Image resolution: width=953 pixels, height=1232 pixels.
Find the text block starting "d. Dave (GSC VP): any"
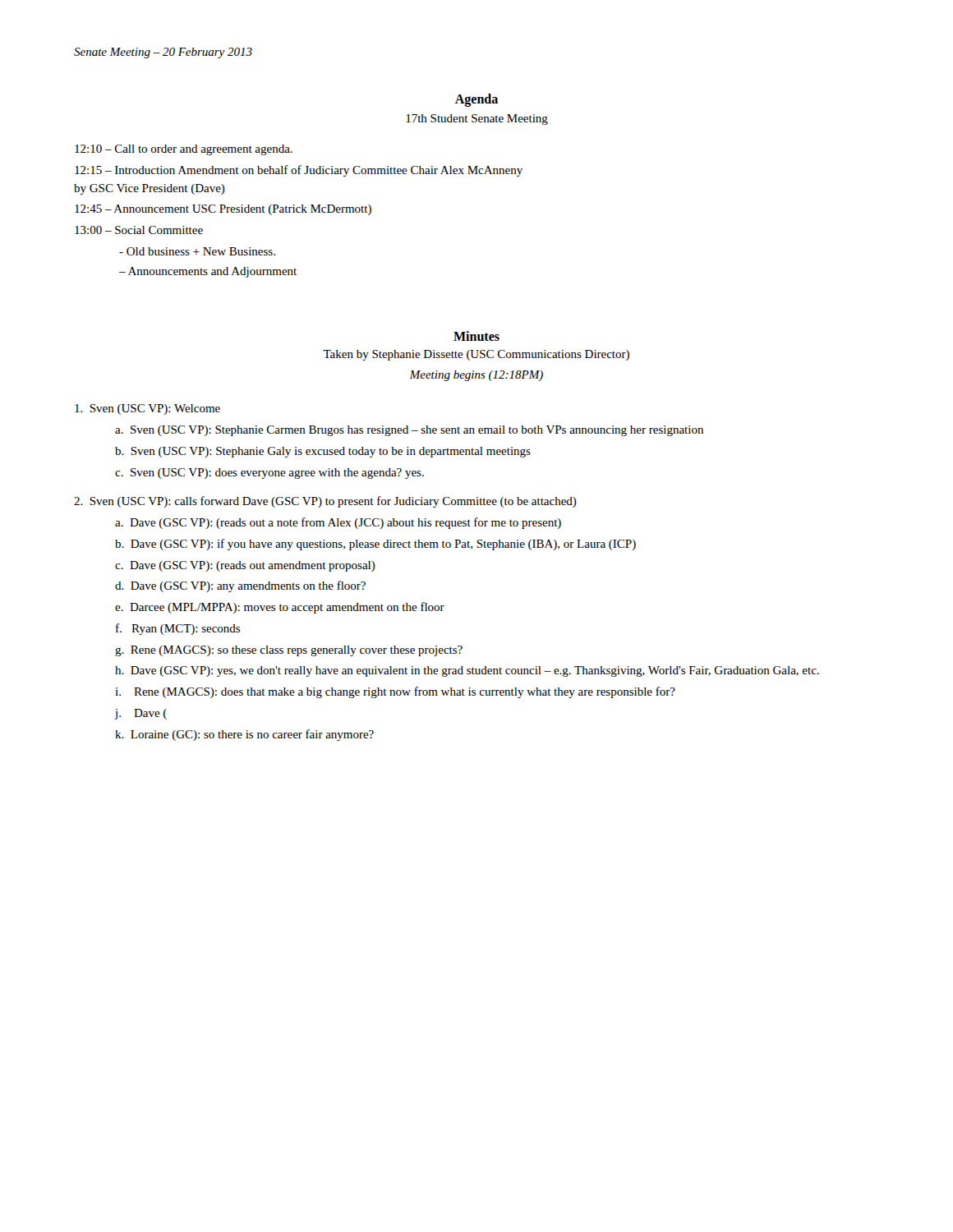coord(241,586)
